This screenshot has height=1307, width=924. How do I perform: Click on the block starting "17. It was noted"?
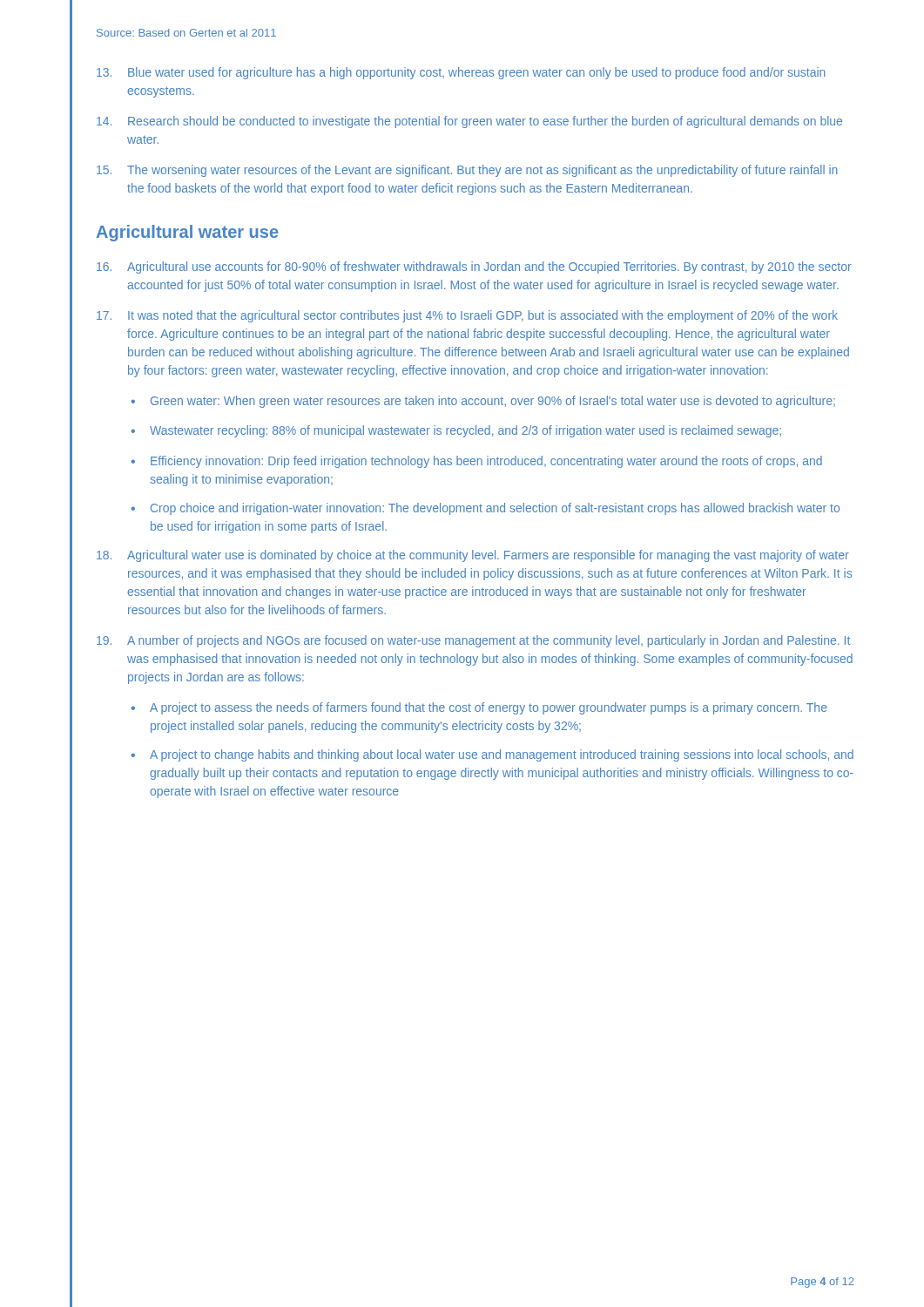pyautogui.click(x=475, y=343)
